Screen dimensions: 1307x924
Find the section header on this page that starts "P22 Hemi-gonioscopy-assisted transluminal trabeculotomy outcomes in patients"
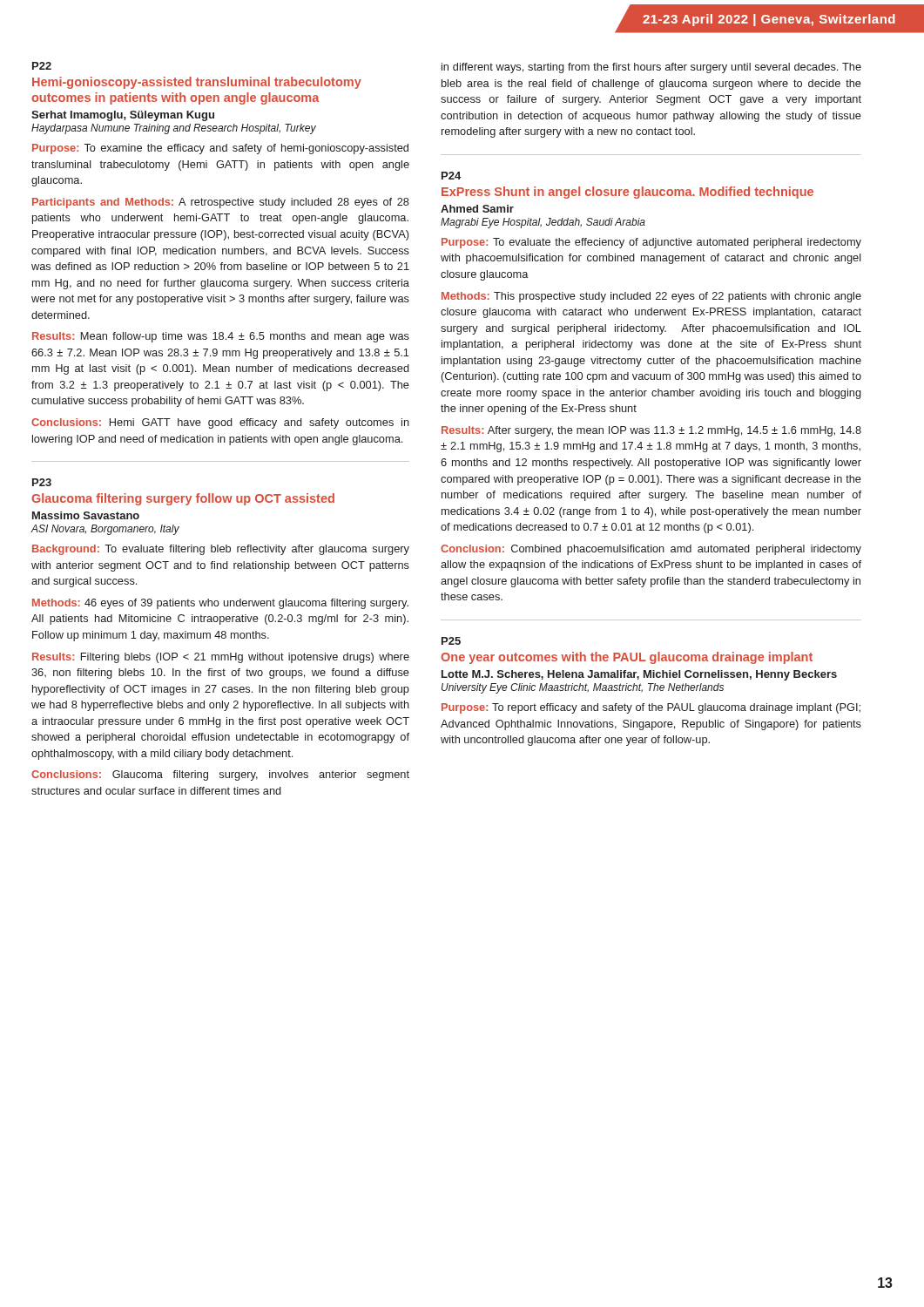[220, 97]
